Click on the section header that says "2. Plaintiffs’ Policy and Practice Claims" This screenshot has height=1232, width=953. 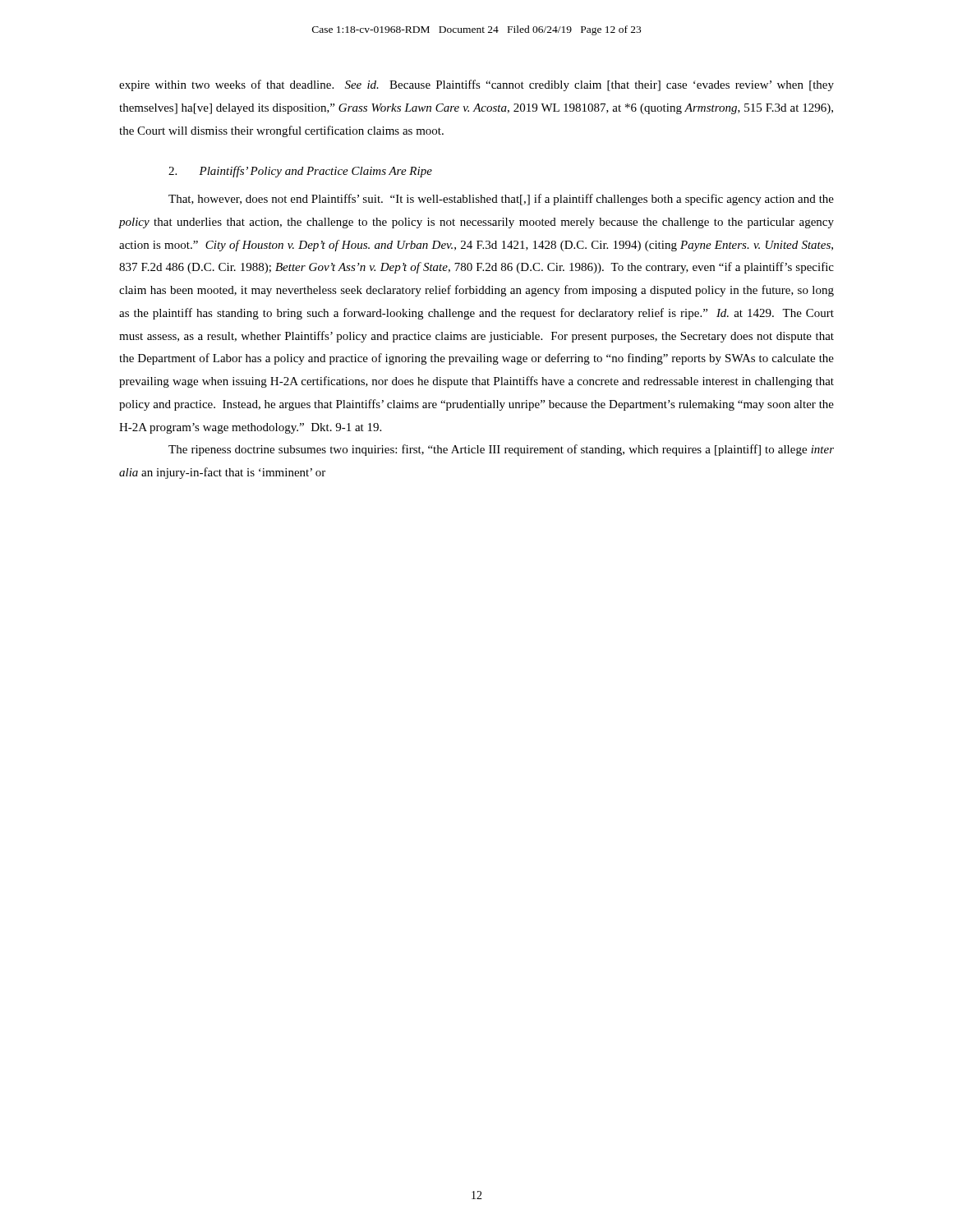[x=300, y=171]
